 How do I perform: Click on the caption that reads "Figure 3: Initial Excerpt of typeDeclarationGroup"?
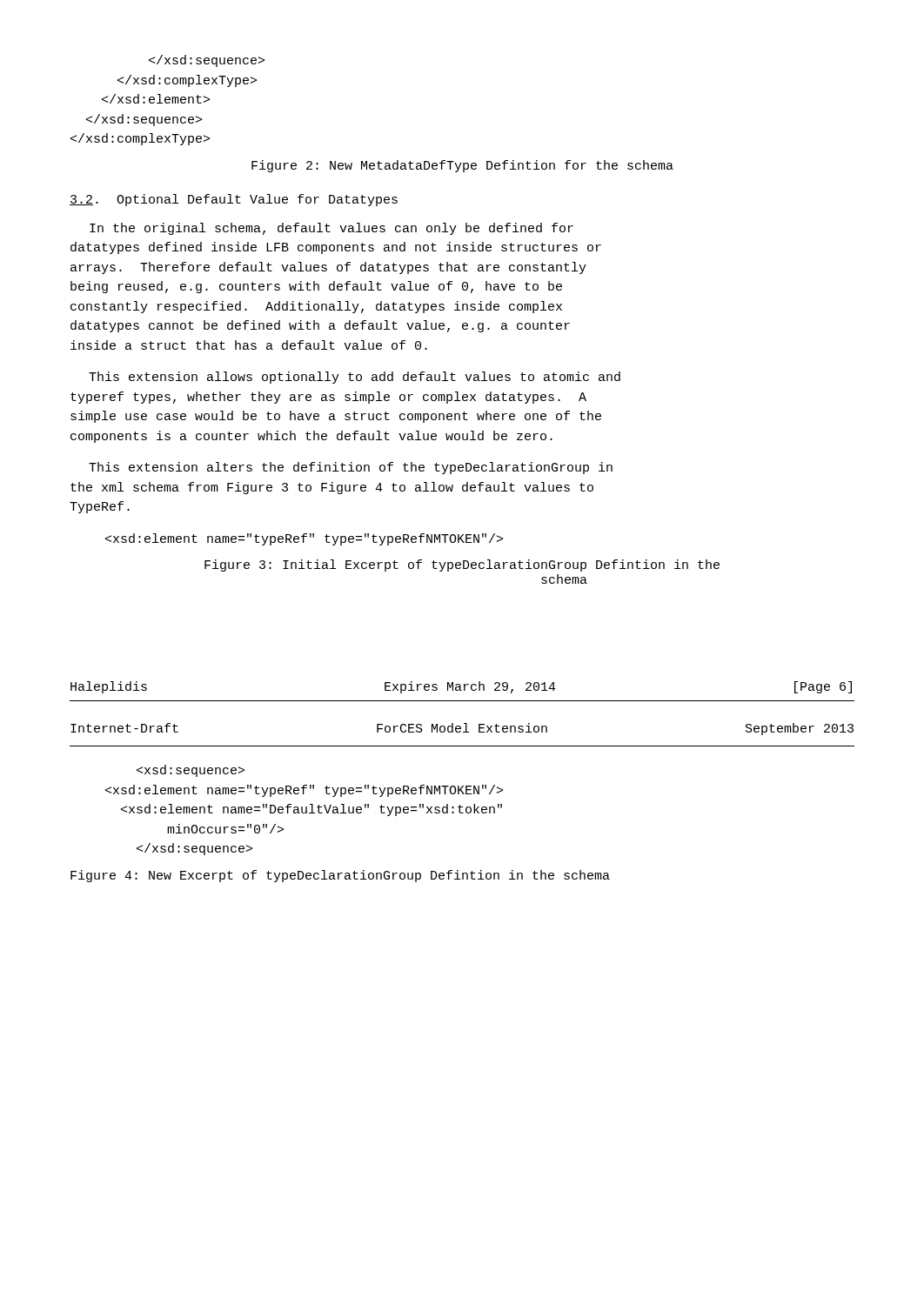tap(462, 573)
